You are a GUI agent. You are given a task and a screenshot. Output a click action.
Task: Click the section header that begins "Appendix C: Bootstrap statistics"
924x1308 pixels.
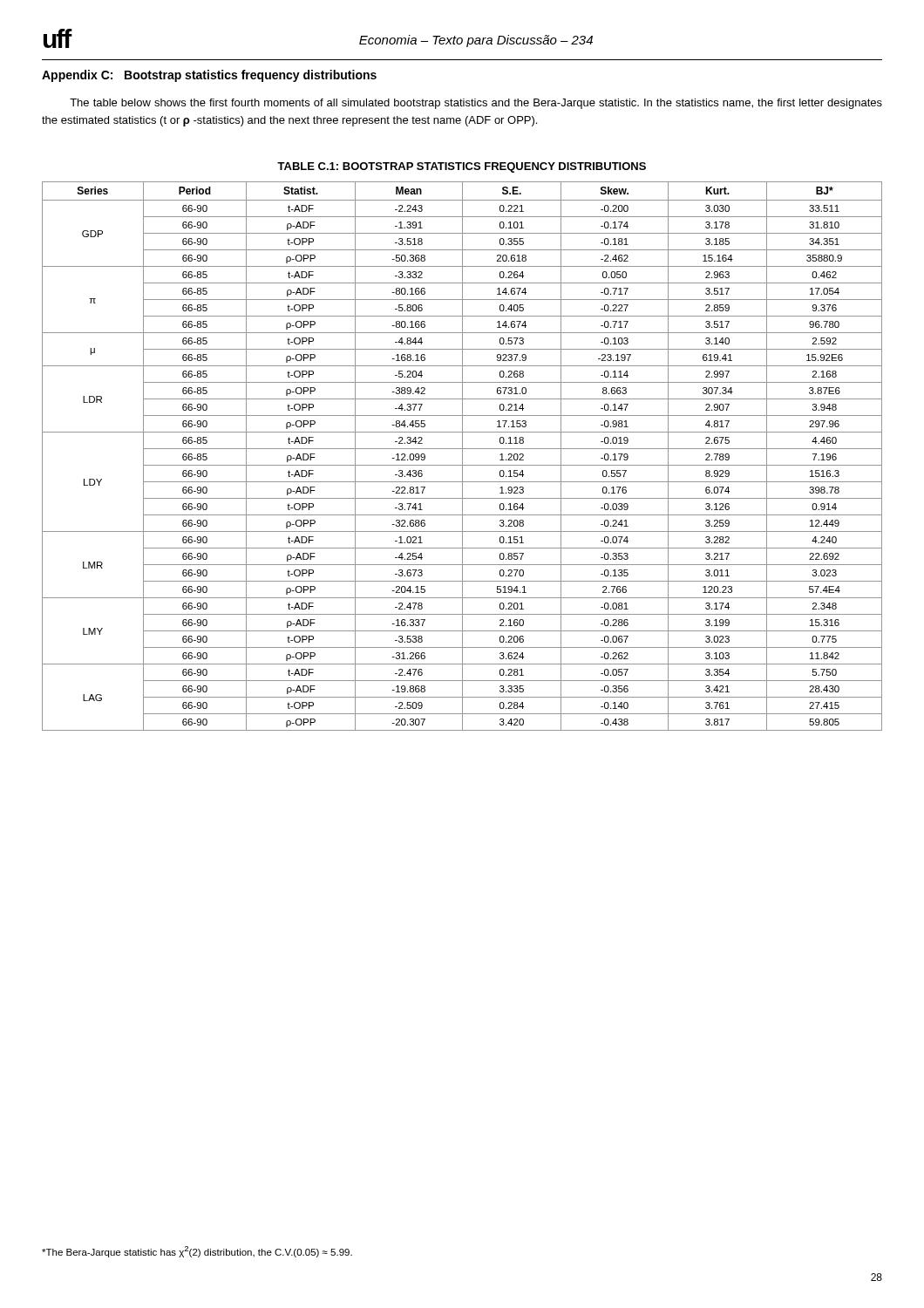click(x=209, y=75)
